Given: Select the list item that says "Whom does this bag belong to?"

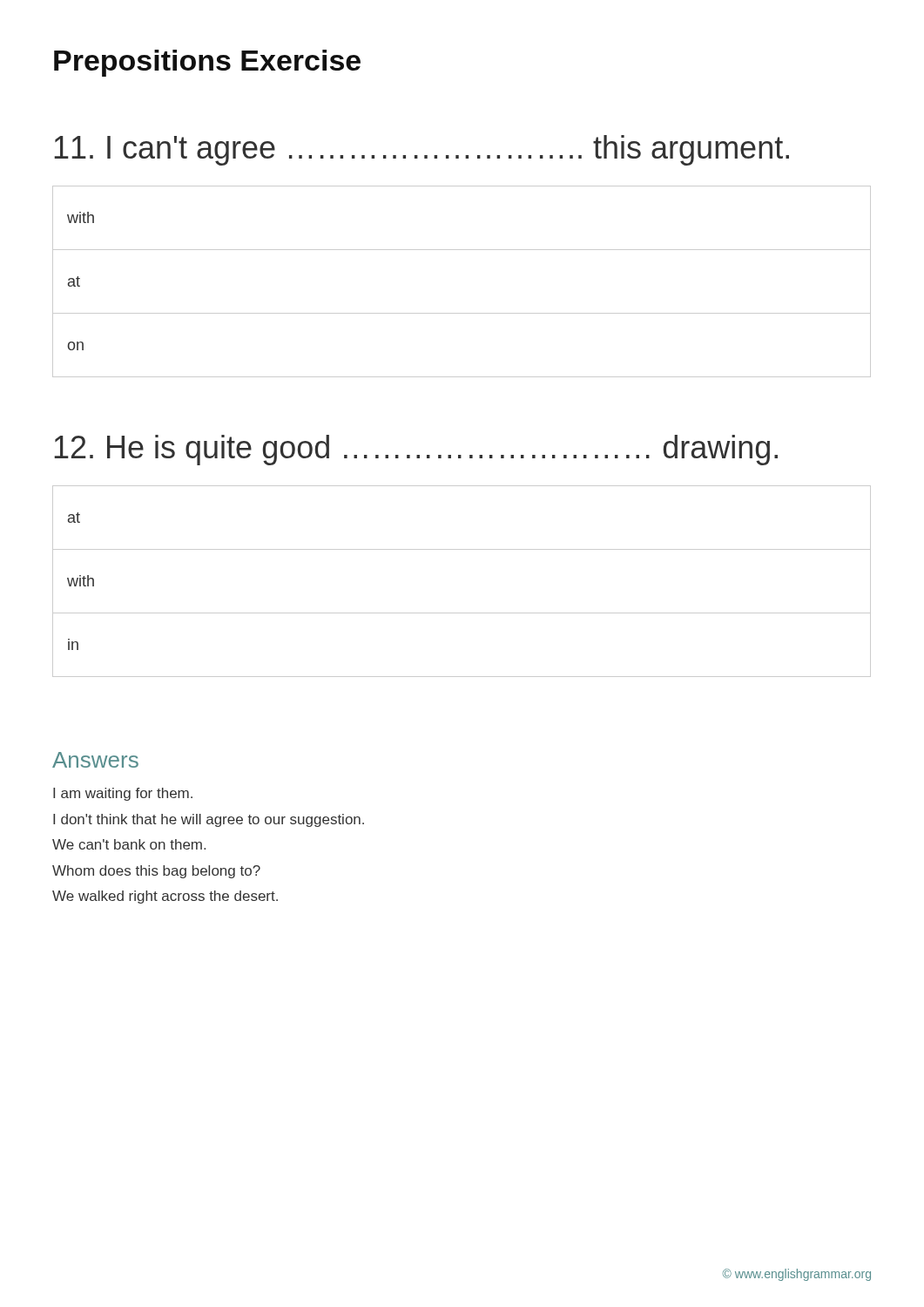Looking at the screenshot, I should point(156,872).
